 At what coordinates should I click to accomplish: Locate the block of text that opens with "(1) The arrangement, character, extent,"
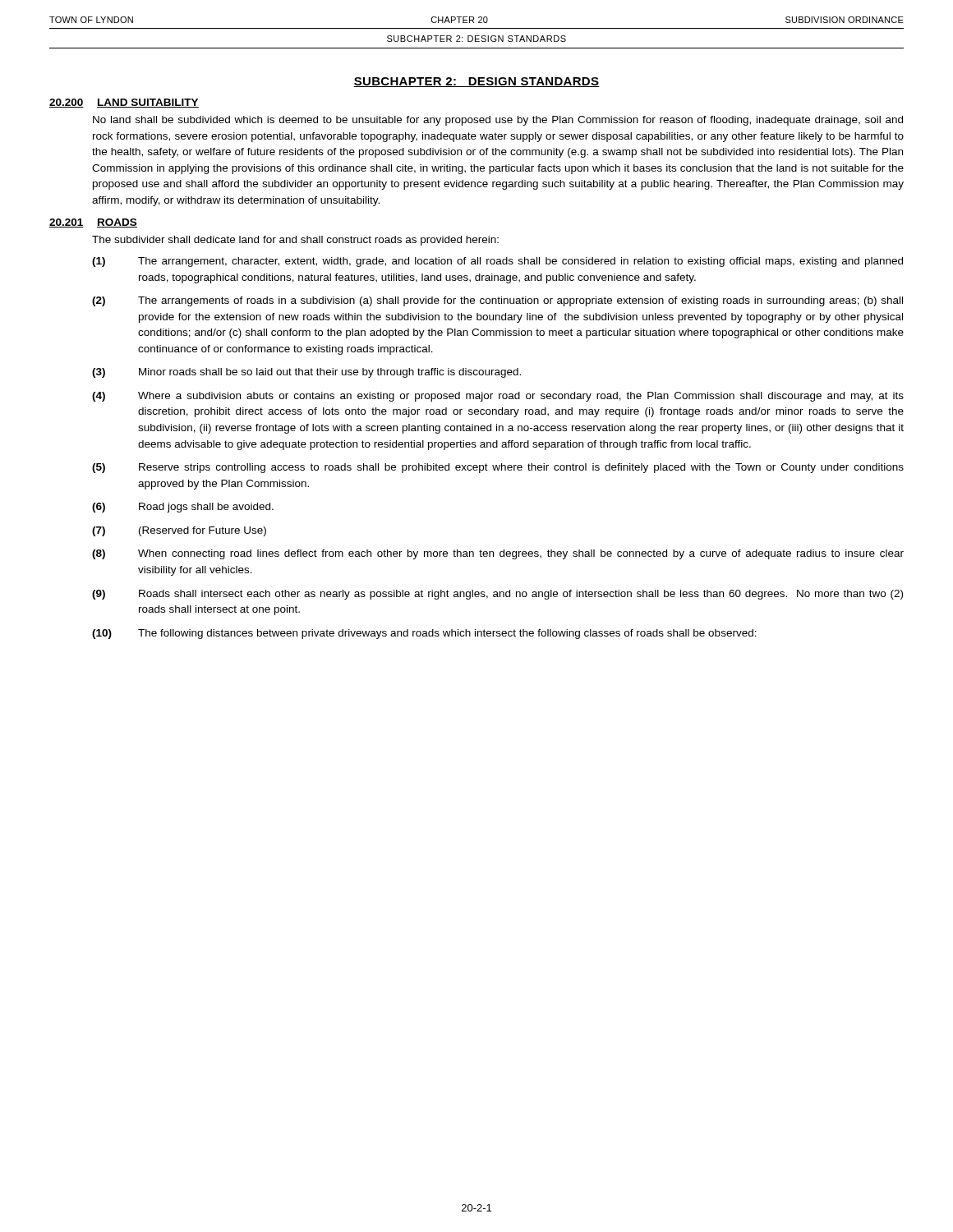click(498, 269)
